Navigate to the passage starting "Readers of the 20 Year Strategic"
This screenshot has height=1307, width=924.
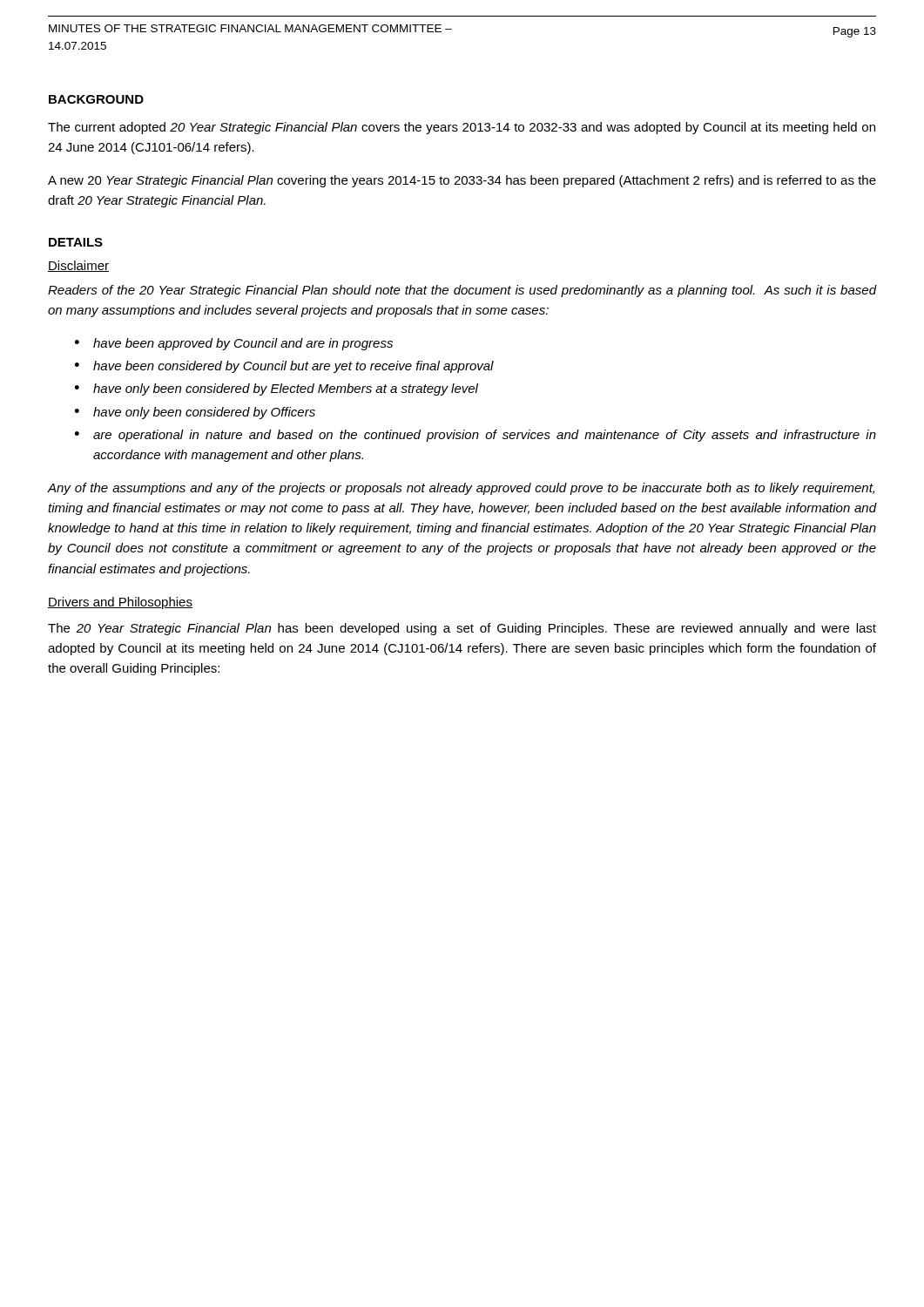[462, 300]
